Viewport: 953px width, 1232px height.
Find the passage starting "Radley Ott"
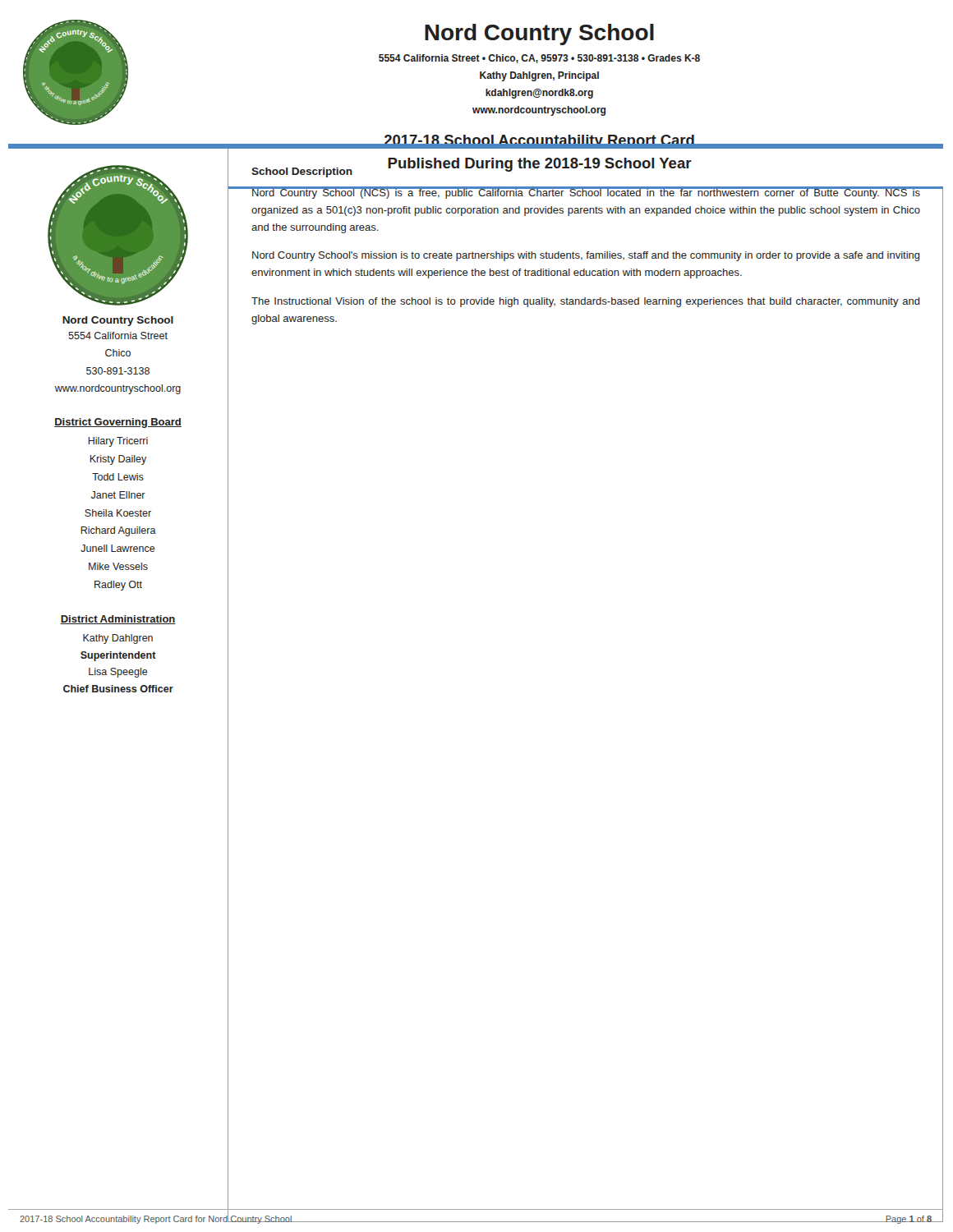pyautogui.click(x=118, y=585)
